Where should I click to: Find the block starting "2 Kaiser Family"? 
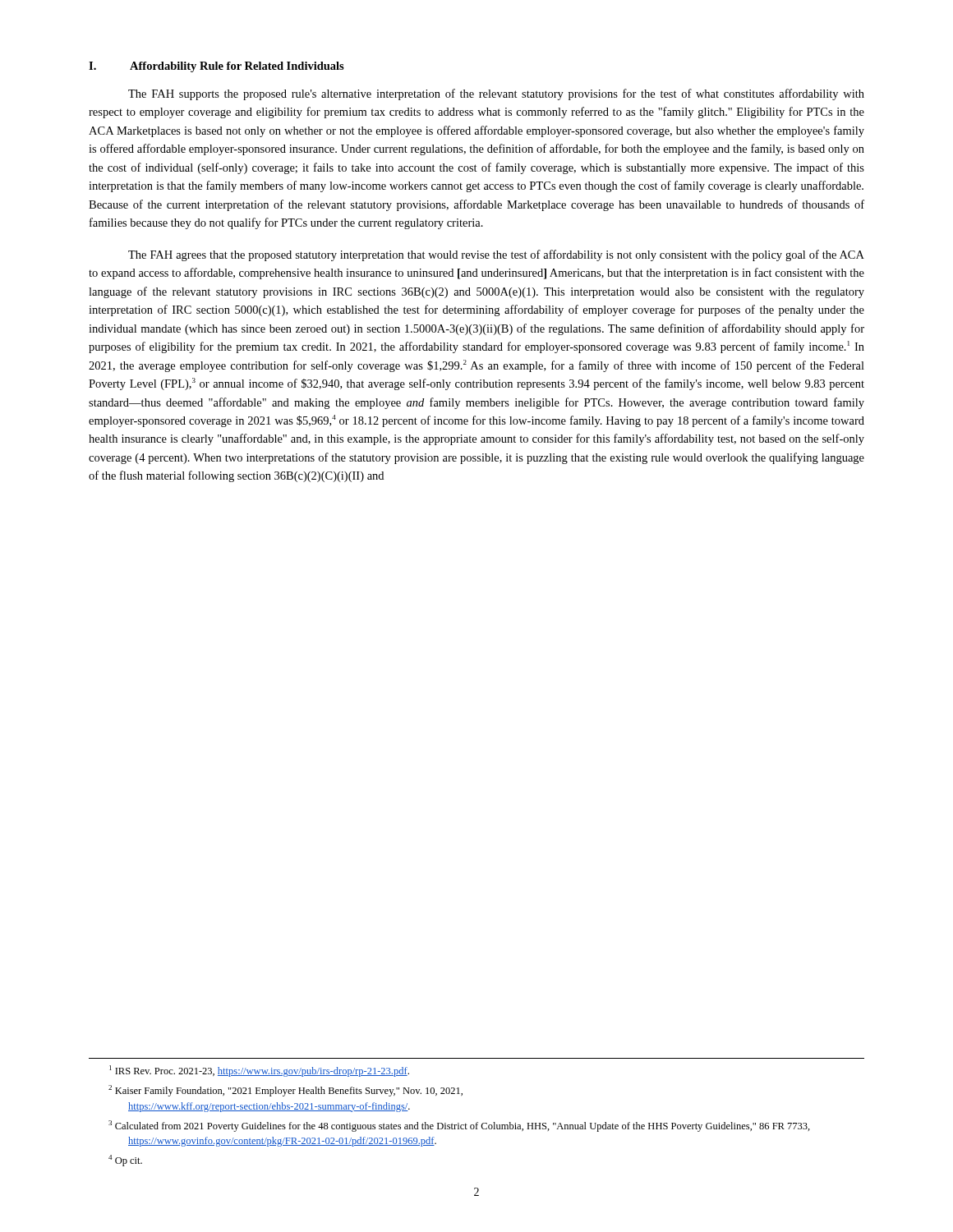(x=286, y=1098)
